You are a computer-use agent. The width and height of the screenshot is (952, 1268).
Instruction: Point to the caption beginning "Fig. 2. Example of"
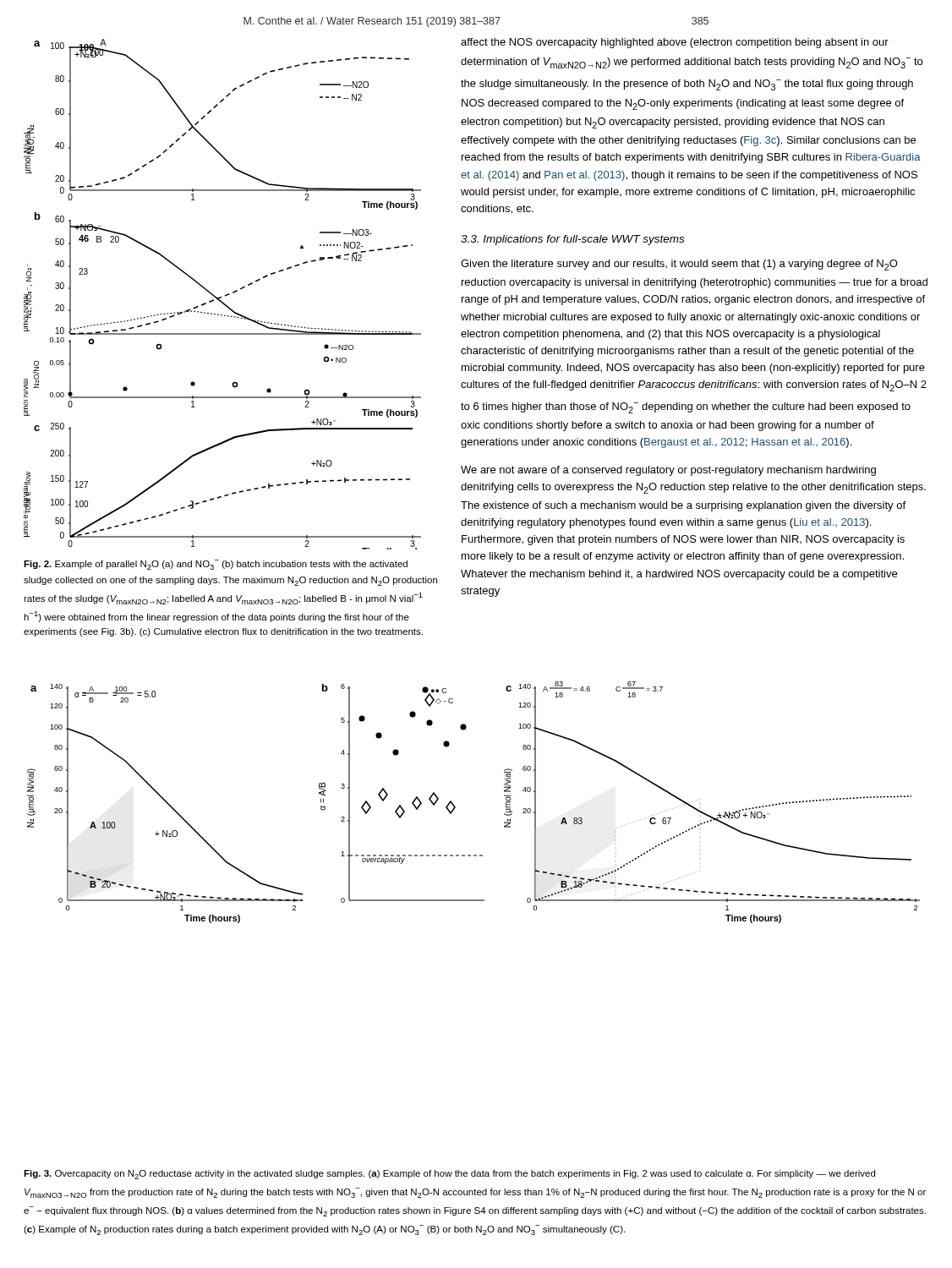click(x=231, y=596)
